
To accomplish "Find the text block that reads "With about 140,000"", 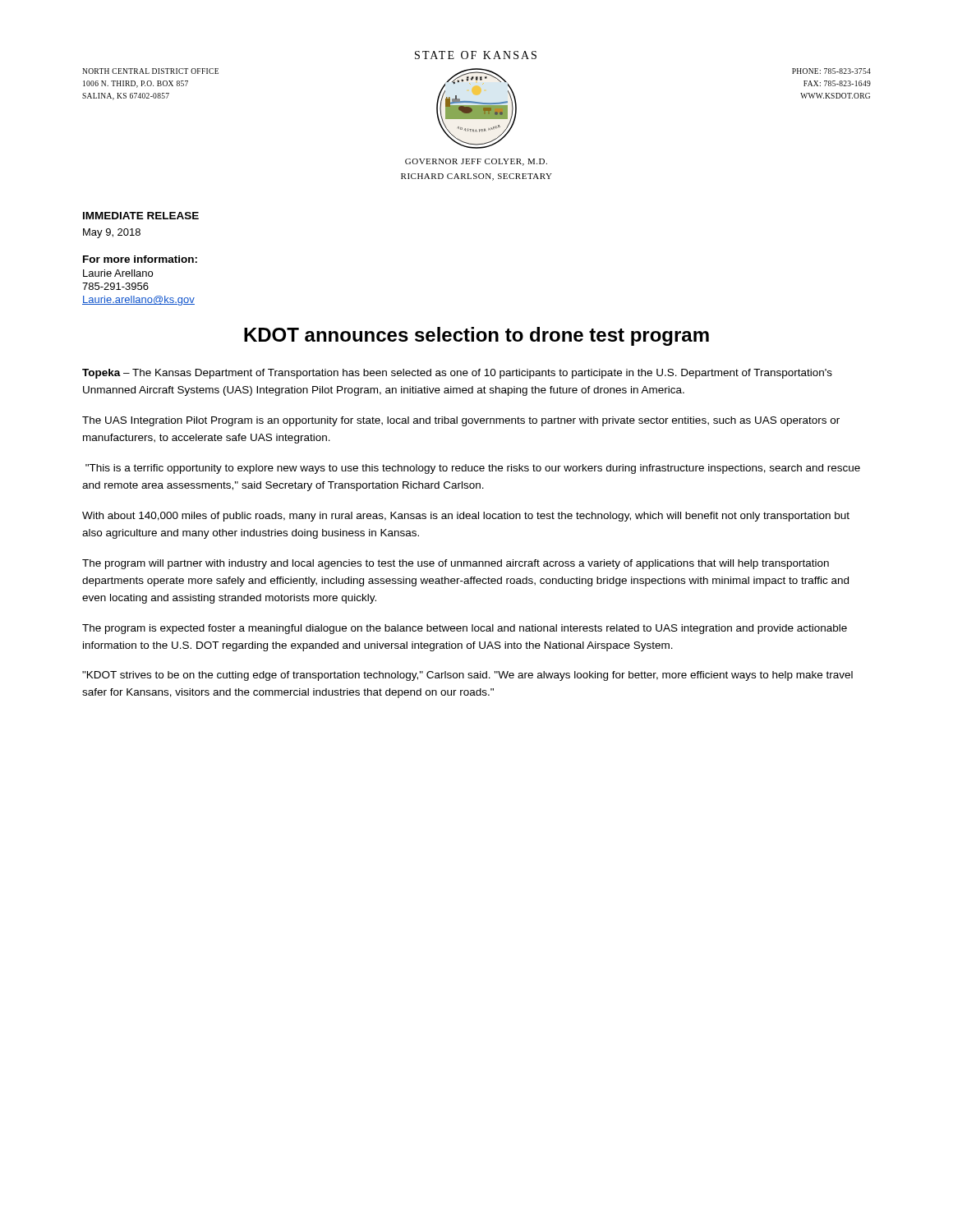I will pyautogui.click(x=466, y=524).
